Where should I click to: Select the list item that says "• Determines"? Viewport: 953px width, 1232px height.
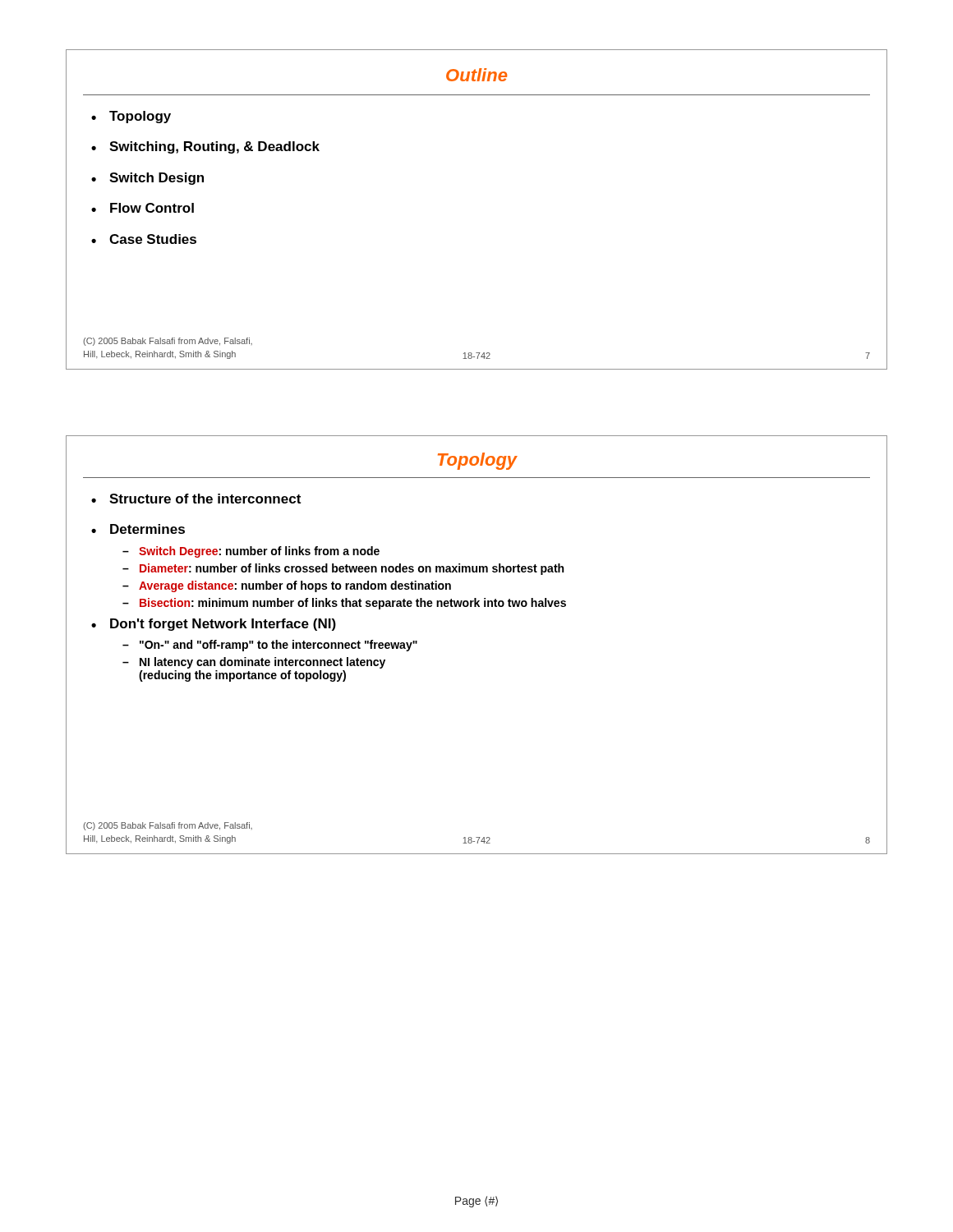[x=138, y=531]
